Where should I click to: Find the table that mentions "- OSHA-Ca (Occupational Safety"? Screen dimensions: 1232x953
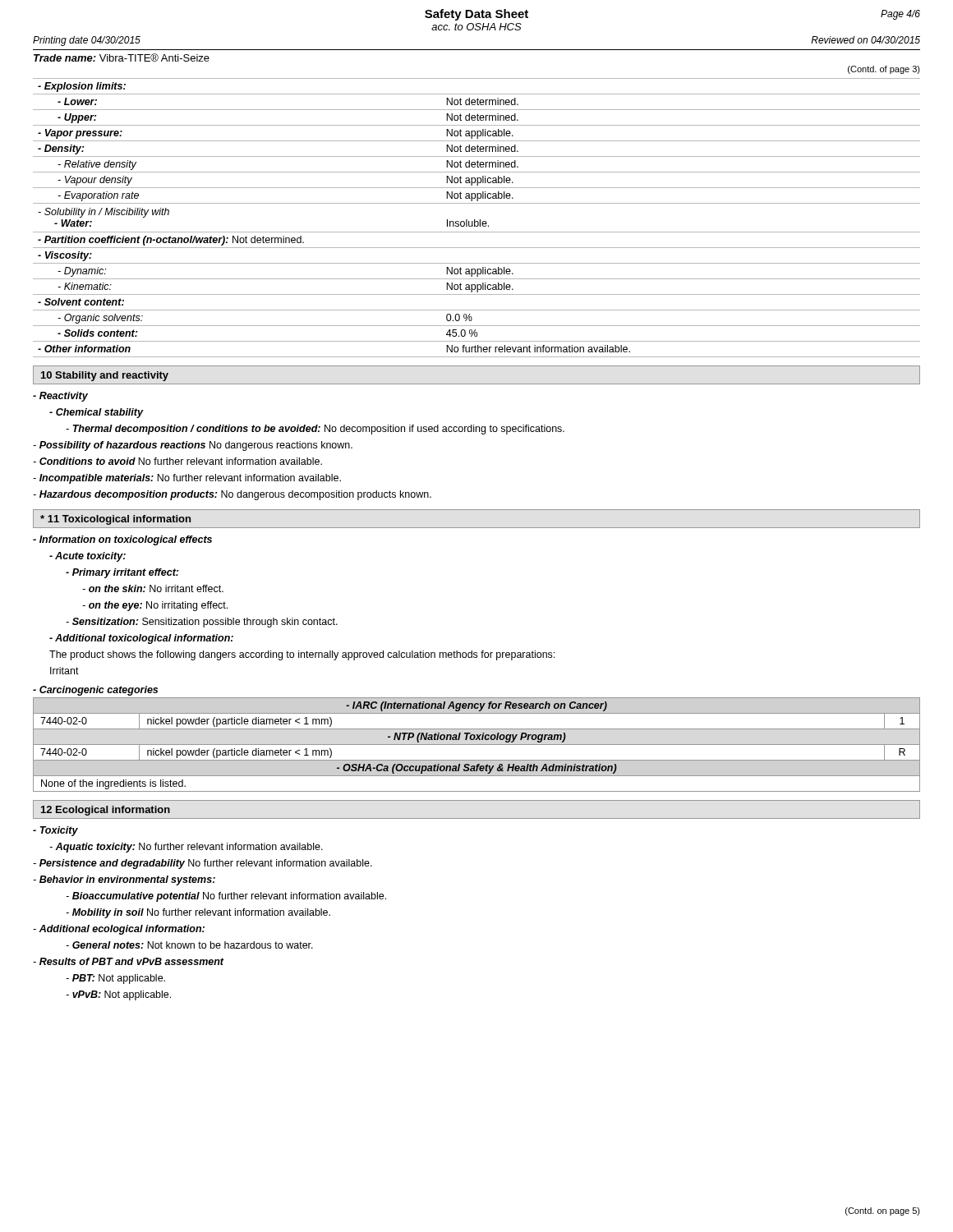pyautogui.click(x=476, y=745)
